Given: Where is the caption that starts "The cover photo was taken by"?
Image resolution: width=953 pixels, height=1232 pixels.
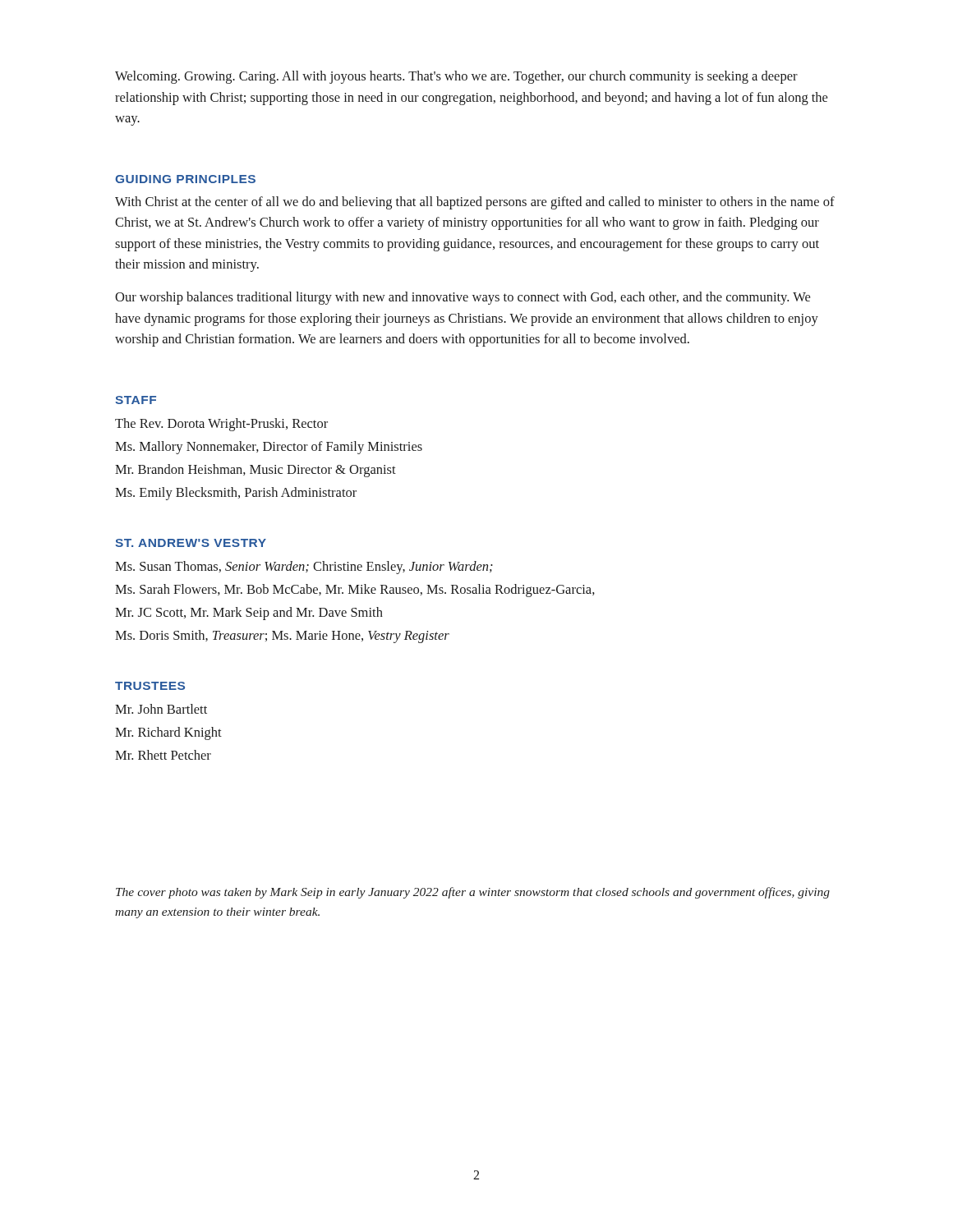Looking at the screenshot, I should coord(472,902).
